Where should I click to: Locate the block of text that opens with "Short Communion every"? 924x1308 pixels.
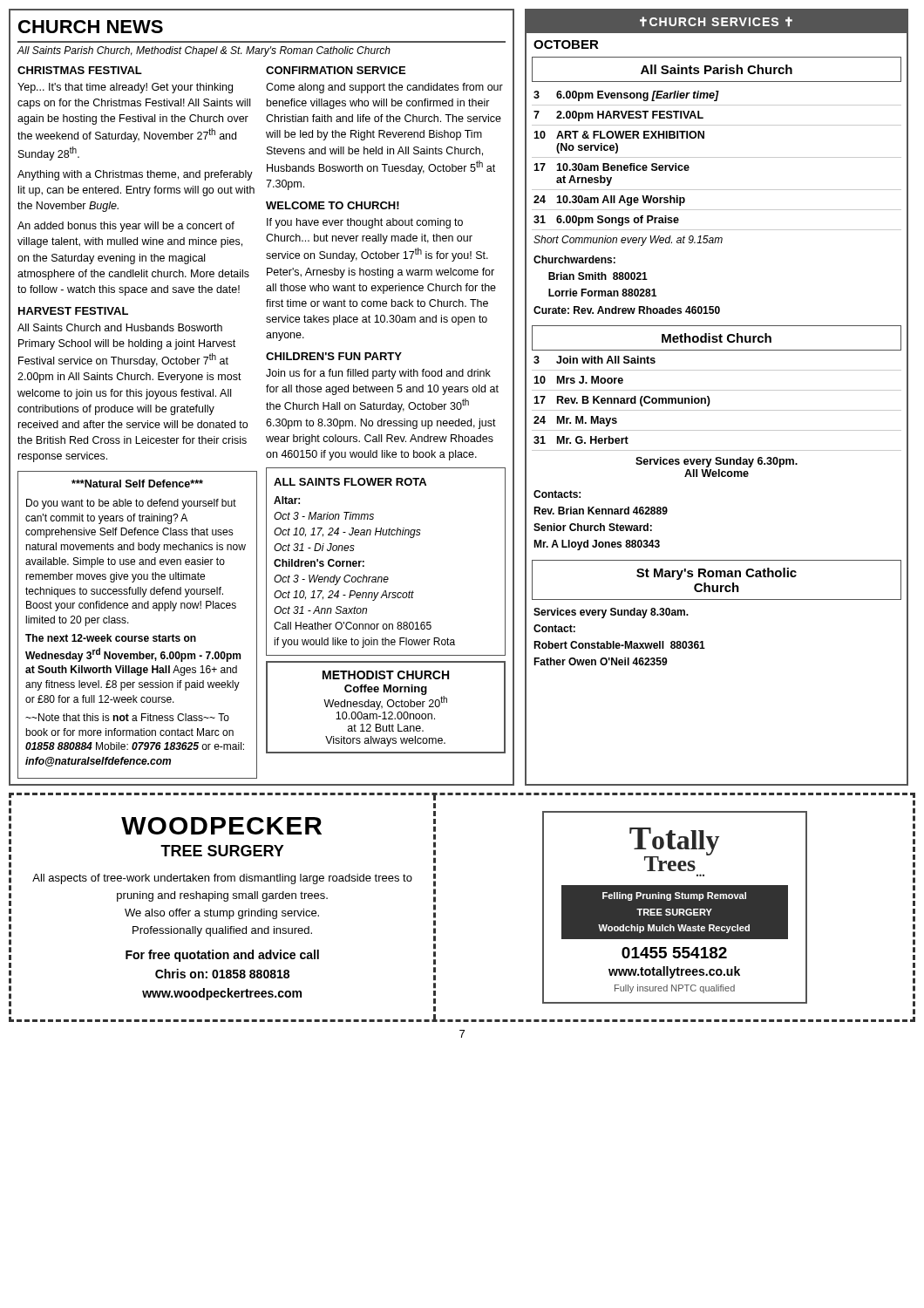coord(628,240)
